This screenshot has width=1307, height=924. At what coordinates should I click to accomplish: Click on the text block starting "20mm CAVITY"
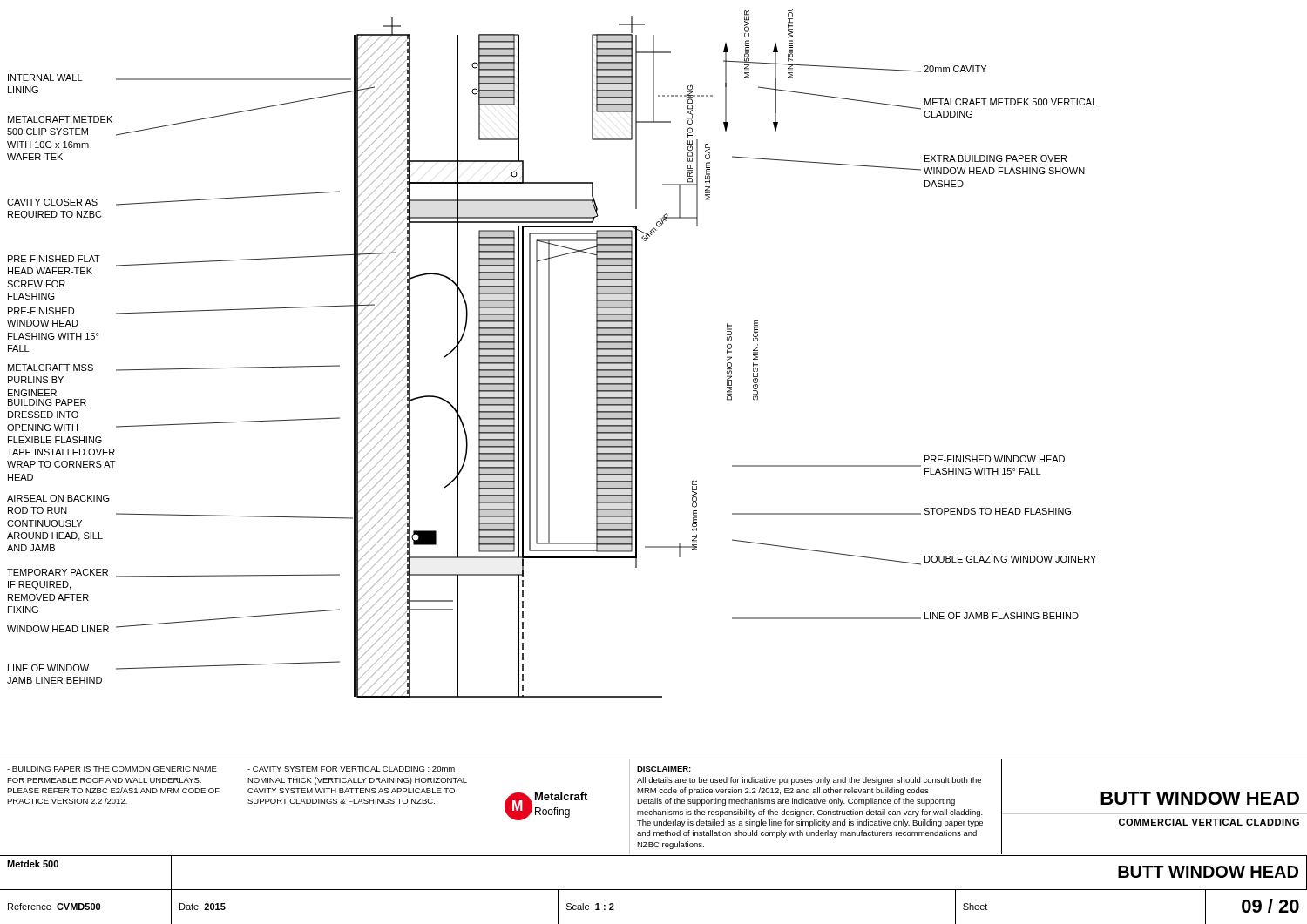click(955, 69)
